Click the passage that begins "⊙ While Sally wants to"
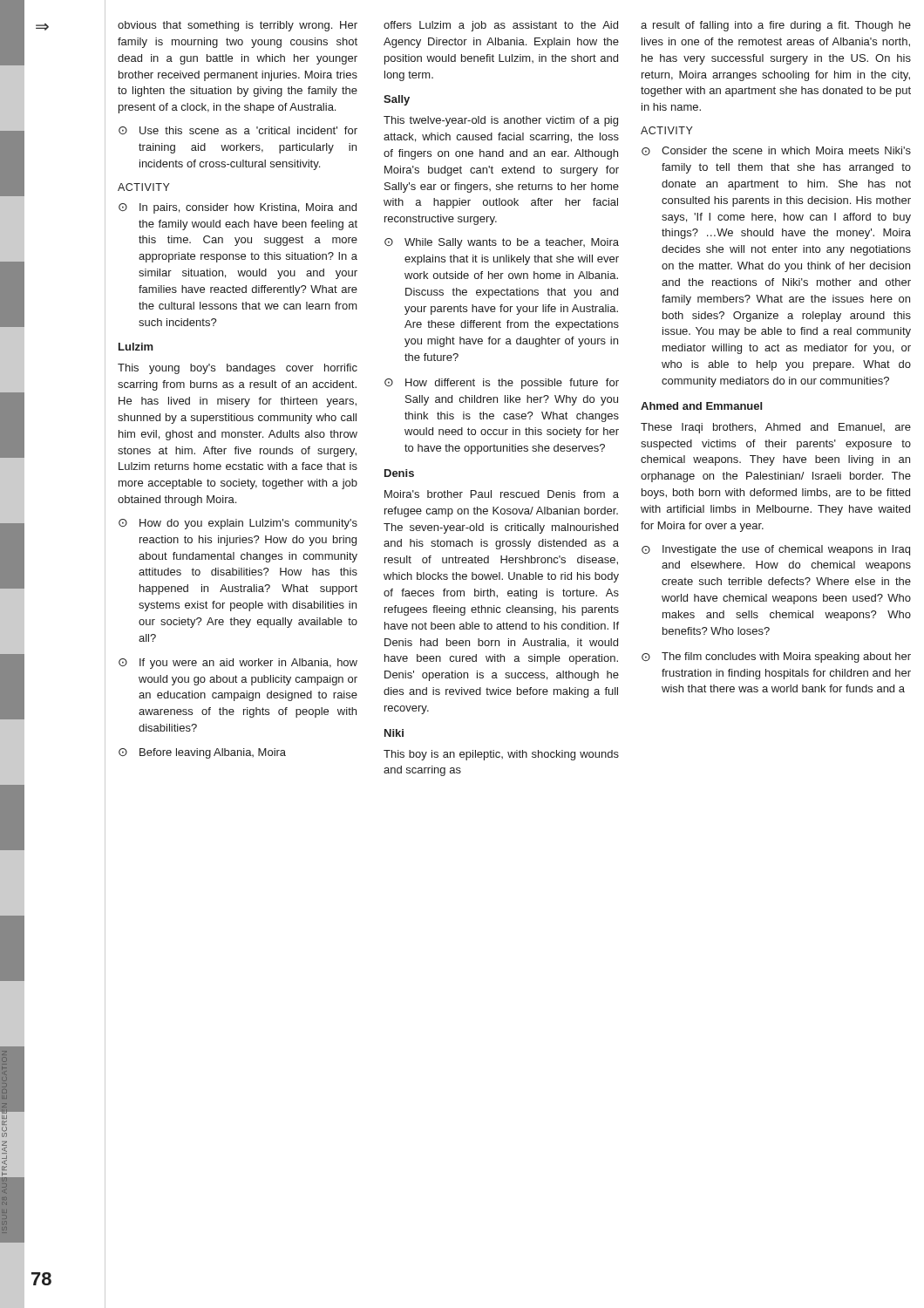The height and width of the screenshot is (1308, 924). click(x=501, y=300)
